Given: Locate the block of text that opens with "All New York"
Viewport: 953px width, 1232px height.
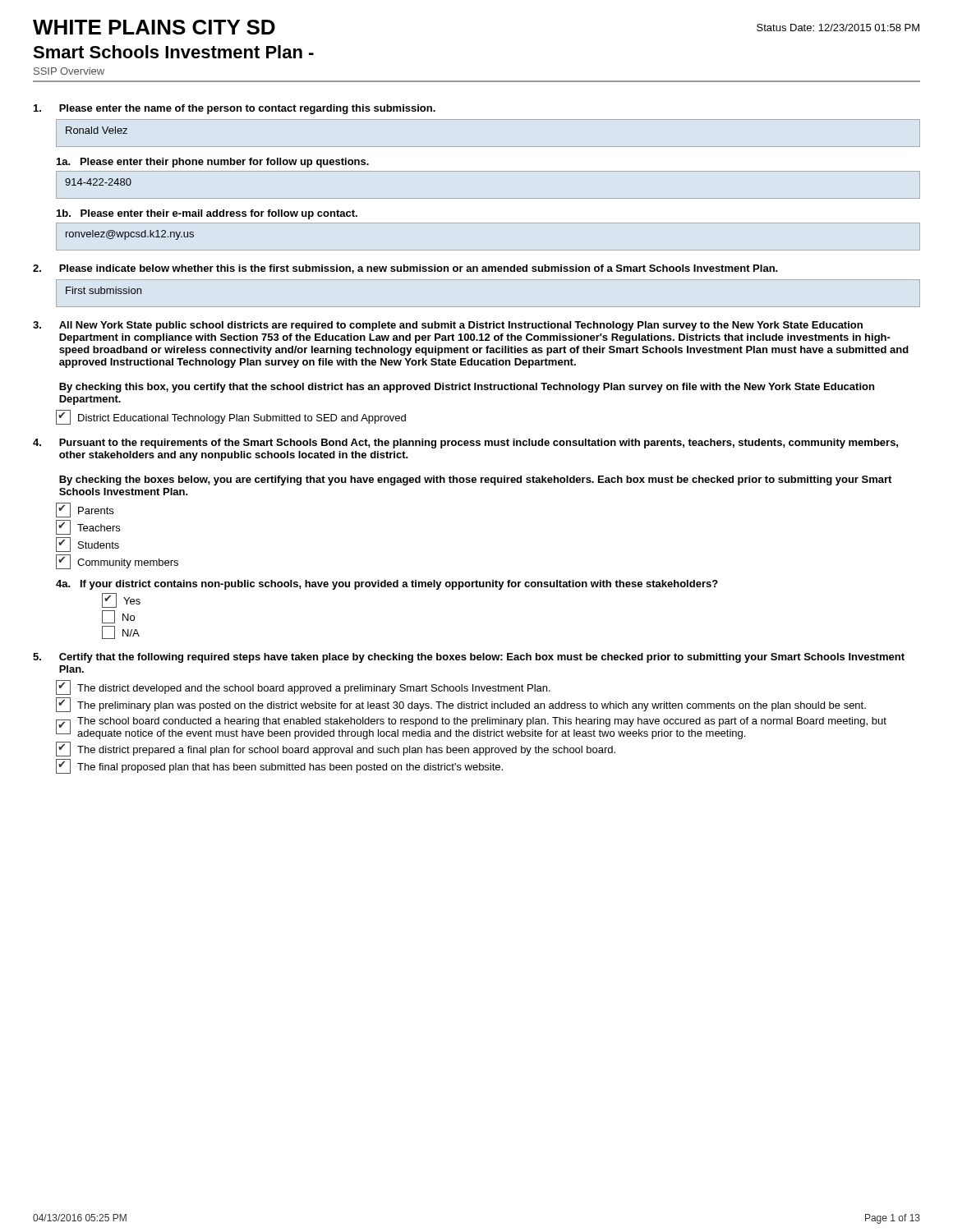Looking at the screenshot, I should (475, 362).
